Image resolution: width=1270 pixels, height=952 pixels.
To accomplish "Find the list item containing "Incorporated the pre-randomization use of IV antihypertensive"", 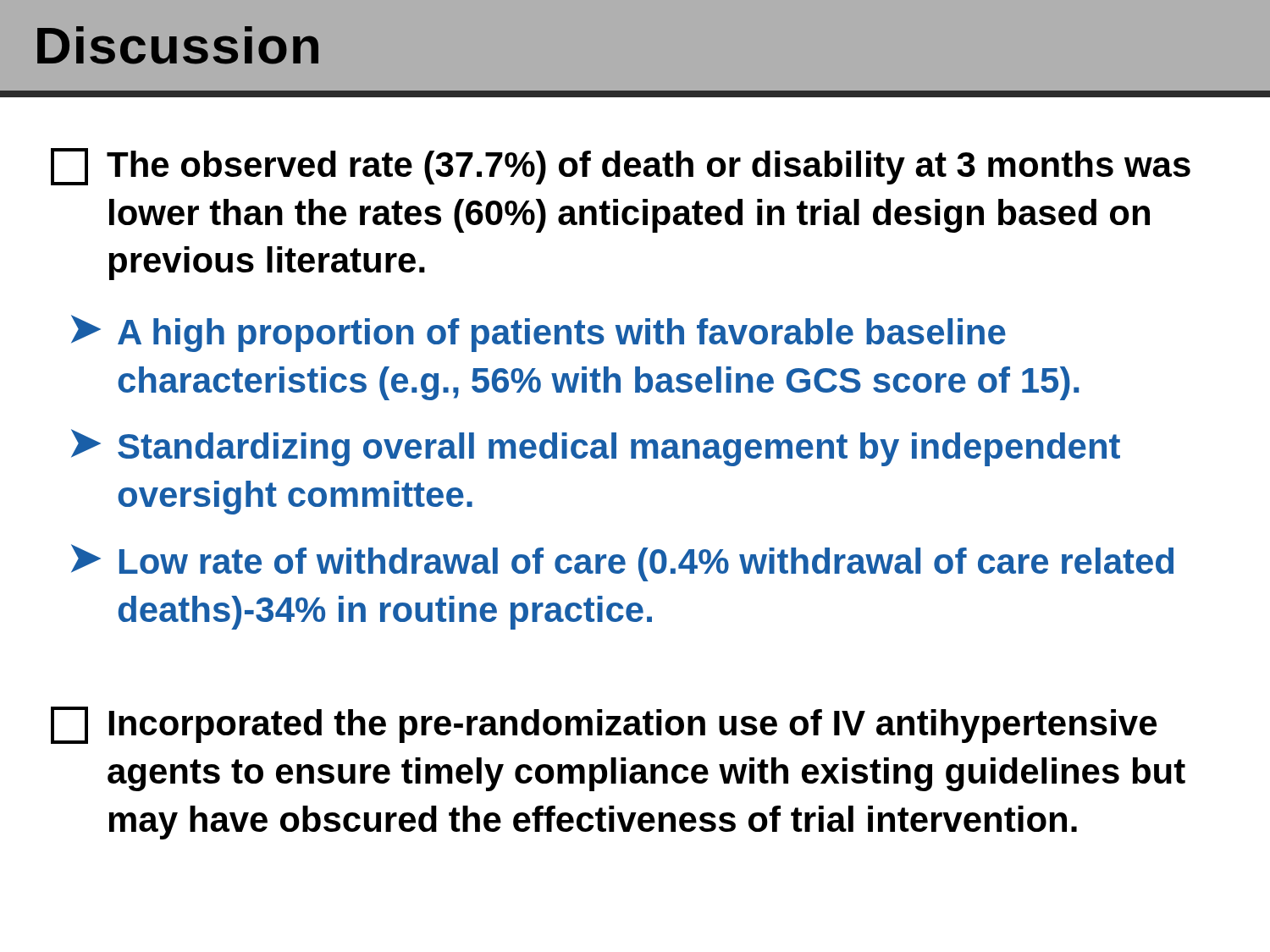I will click(x=635, y=772).
